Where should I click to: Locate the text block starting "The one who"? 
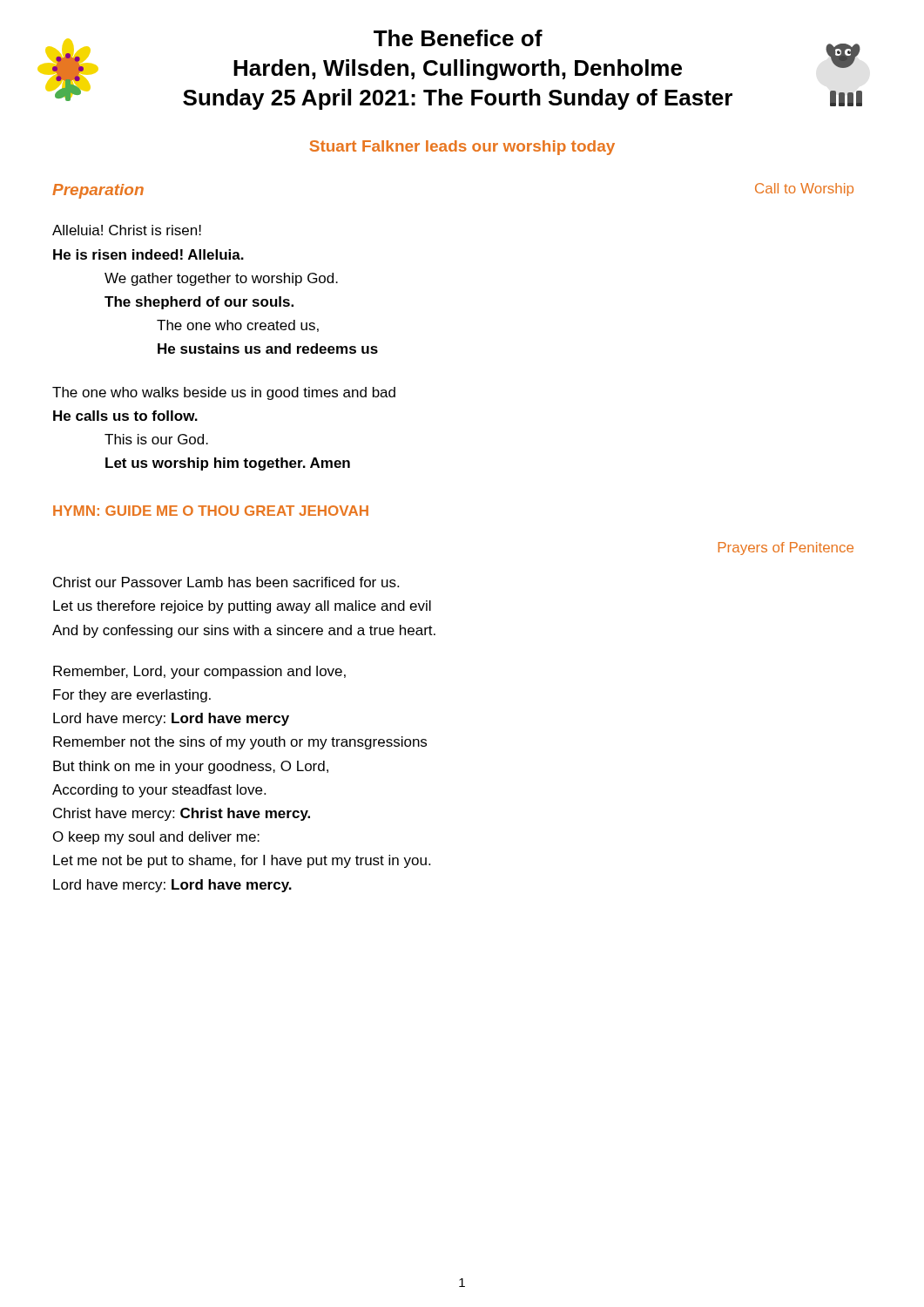[x=224, y=393]
